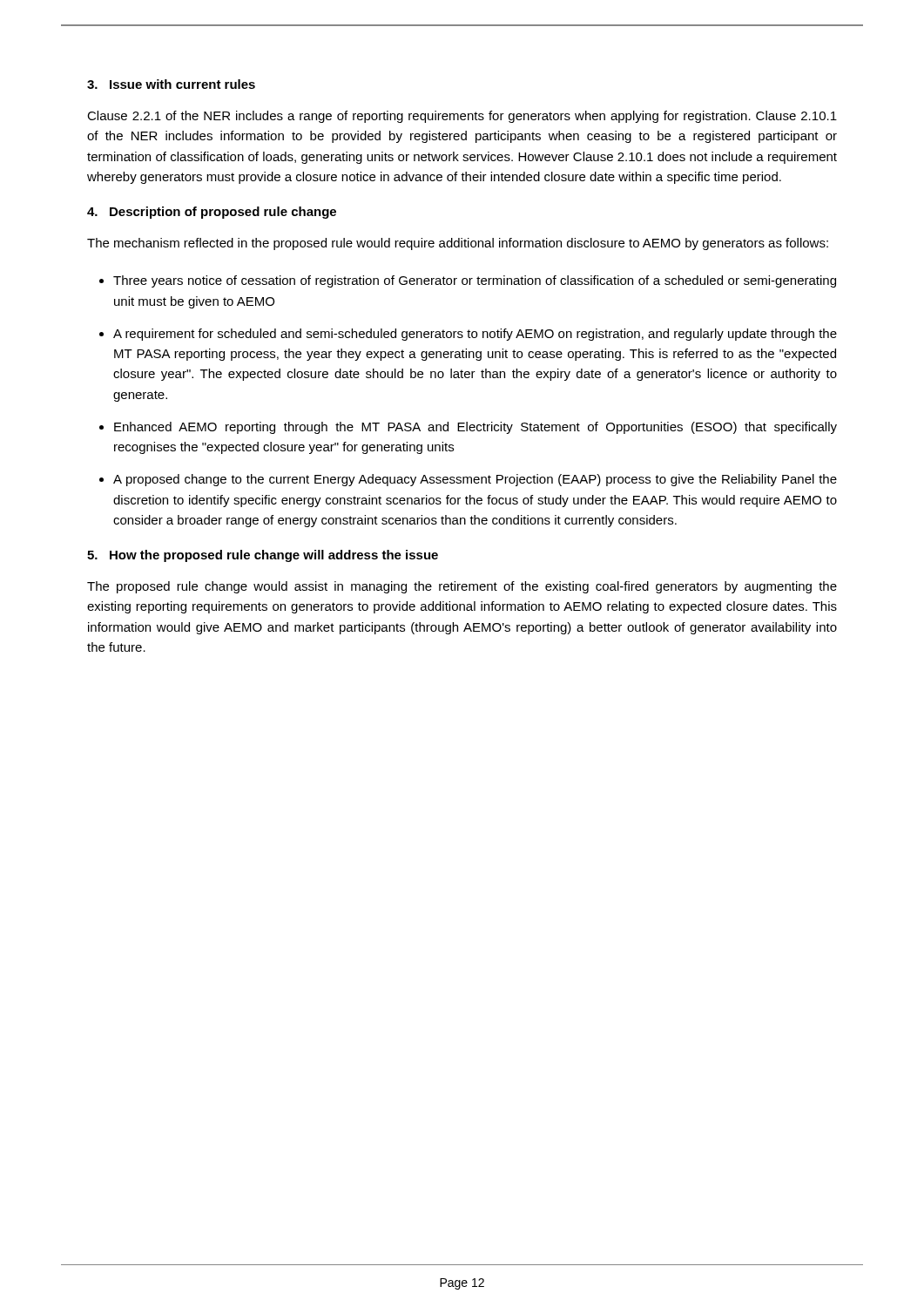This screenshot has height=1307, width=924.
Task: Navigate to the text starting "3. Issue with current"
Action: pyautogui.click(x=171, y=84)
